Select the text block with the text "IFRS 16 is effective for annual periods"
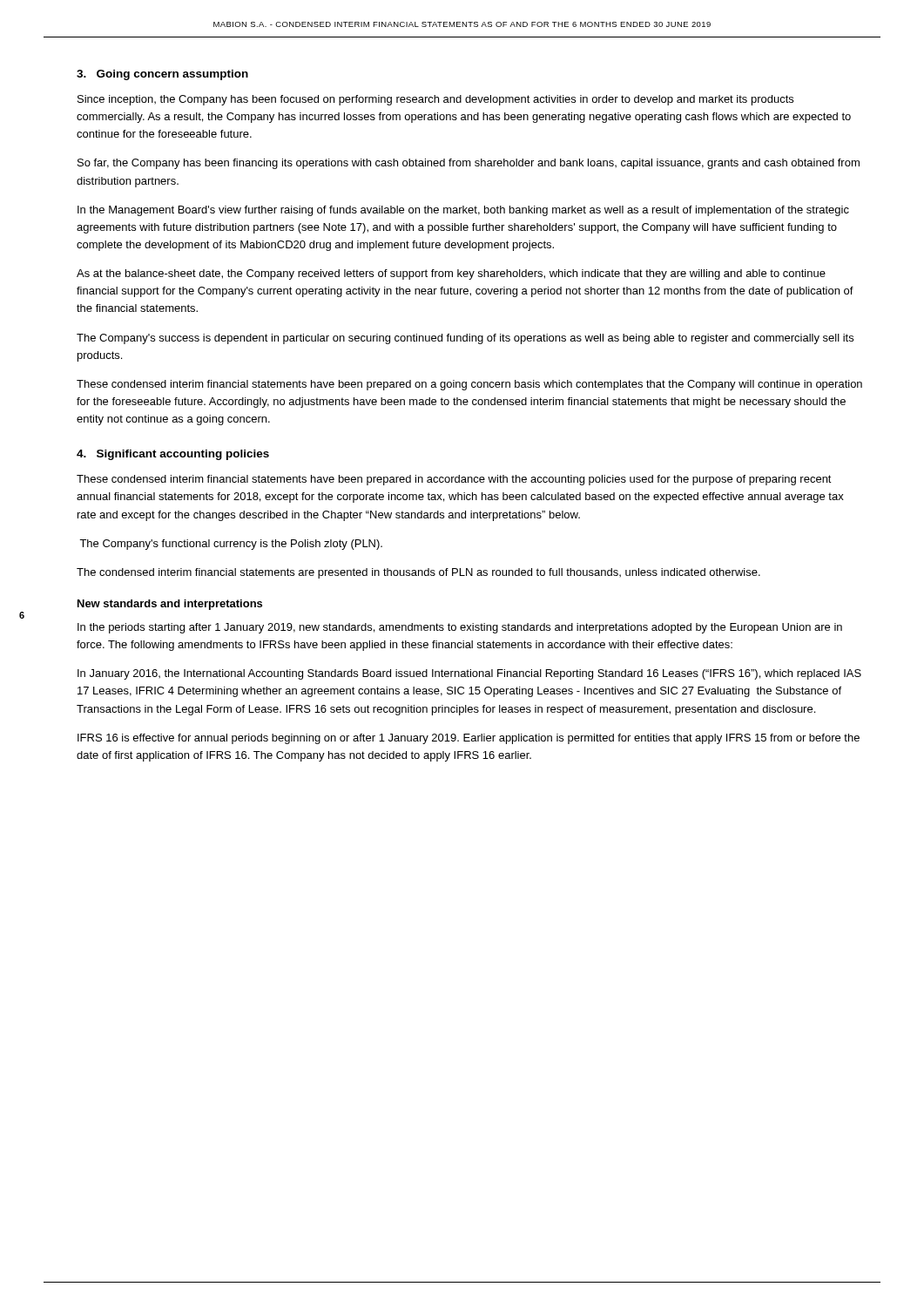 [x=468, y=746]
